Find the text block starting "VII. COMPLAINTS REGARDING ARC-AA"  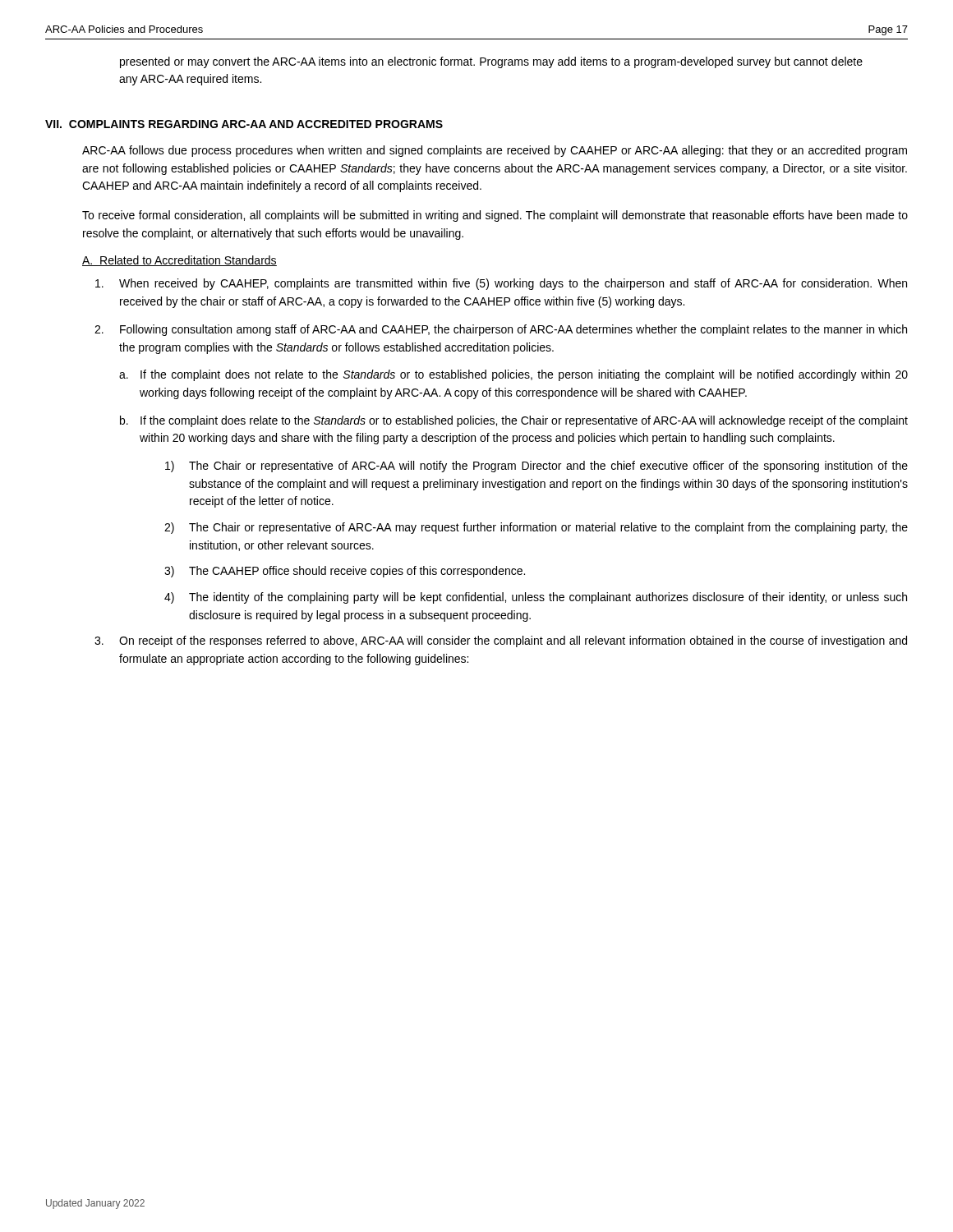point(244,124)
